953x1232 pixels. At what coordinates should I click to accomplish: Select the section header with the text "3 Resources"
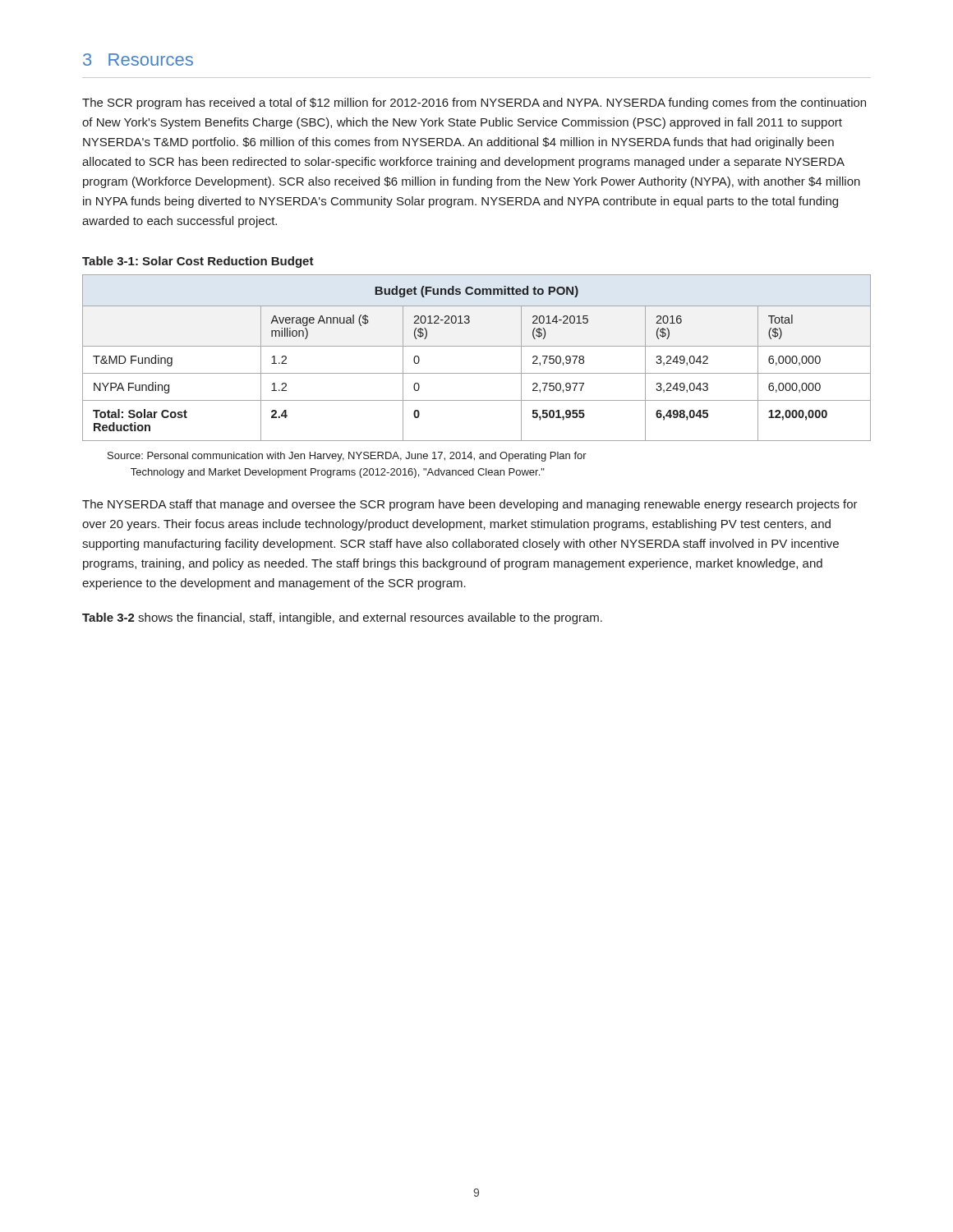pyautogui.click(x=138, y=60)
